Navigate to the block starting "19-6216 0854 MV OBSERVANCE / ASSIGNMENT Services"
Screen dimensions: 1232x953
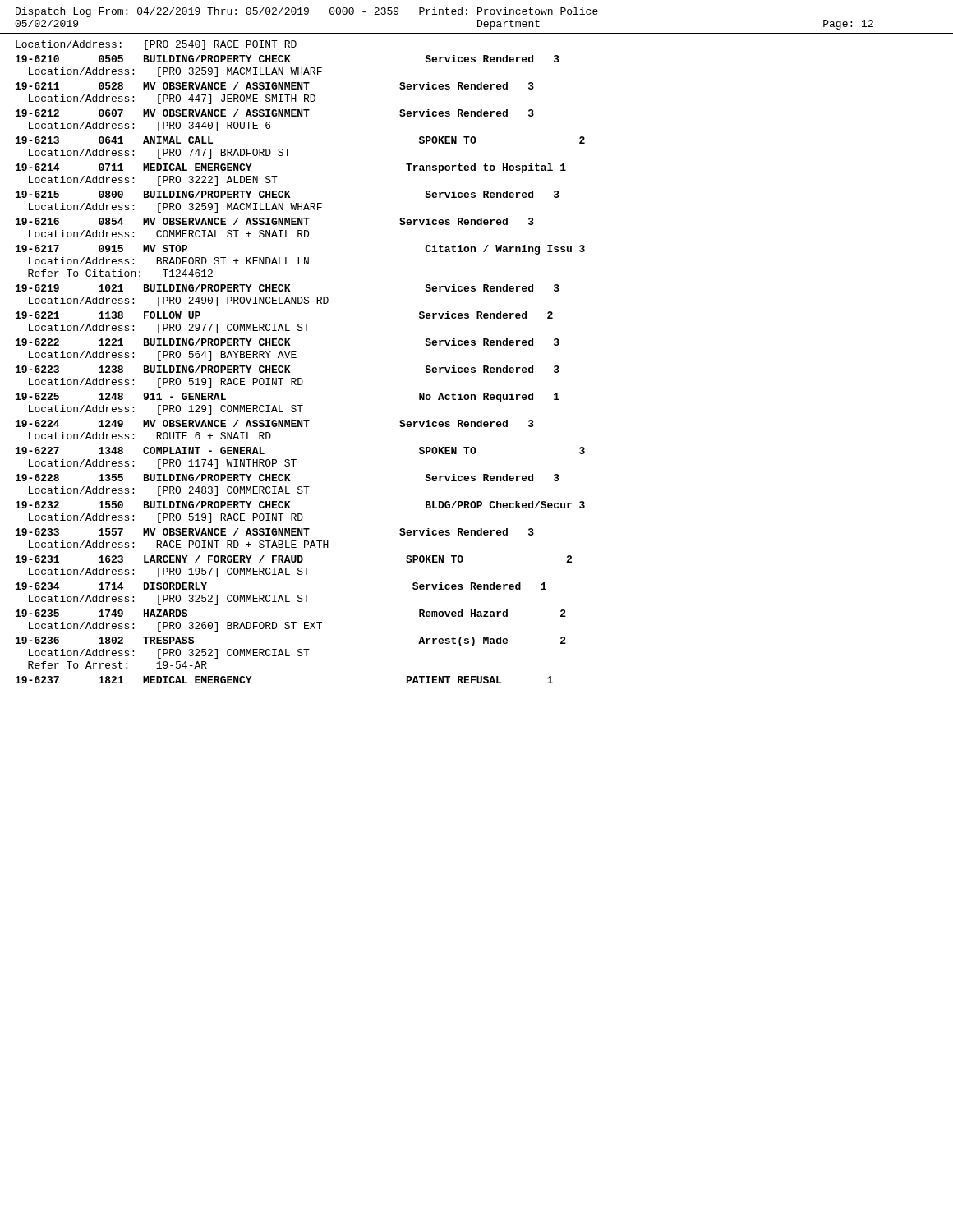pyautogui.click(x=476, y=228)
